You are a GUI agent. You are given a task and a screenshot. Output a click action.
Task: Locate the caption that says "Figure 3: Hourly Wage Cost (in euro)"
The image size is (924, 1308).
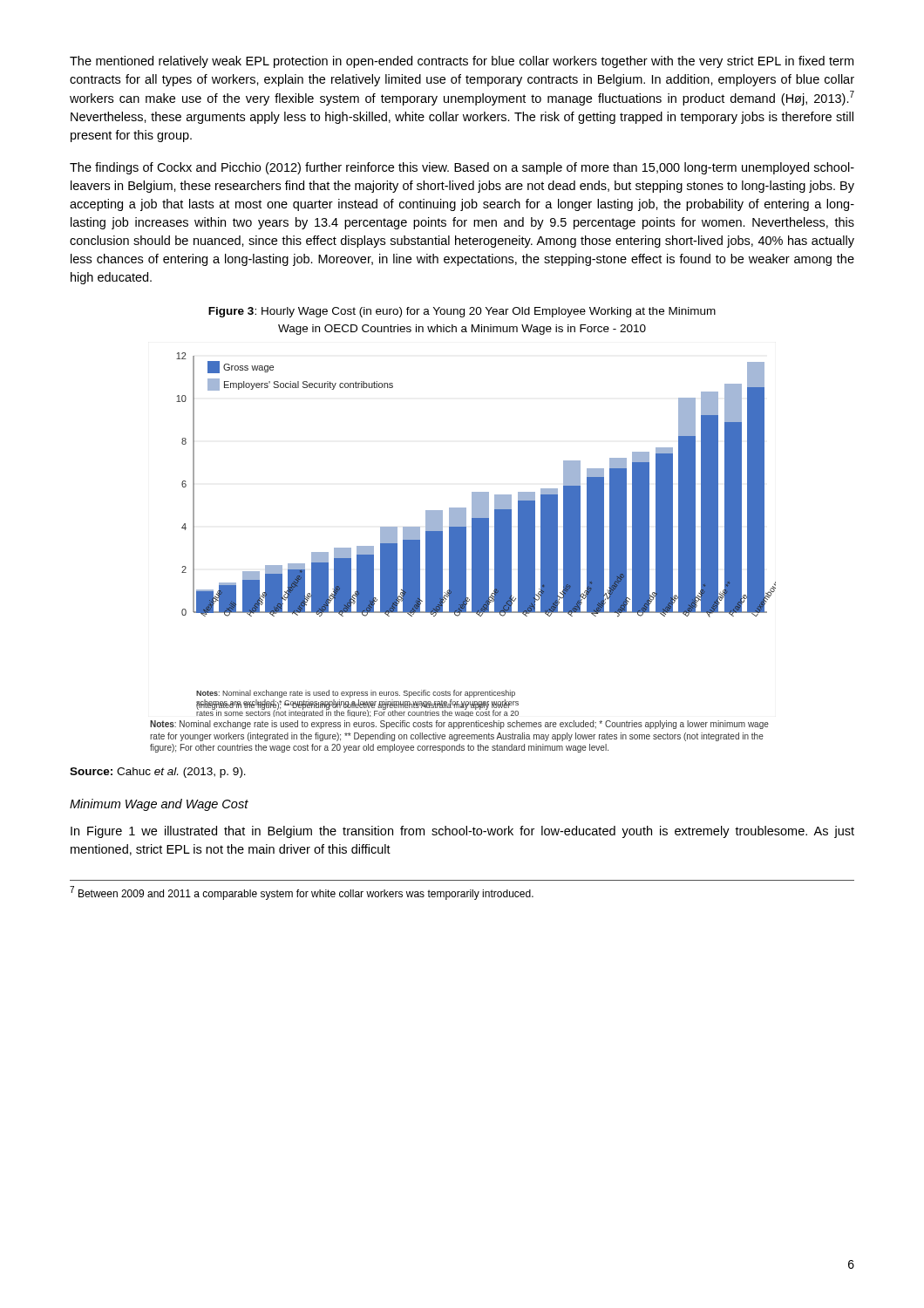(x=462, y=319)
